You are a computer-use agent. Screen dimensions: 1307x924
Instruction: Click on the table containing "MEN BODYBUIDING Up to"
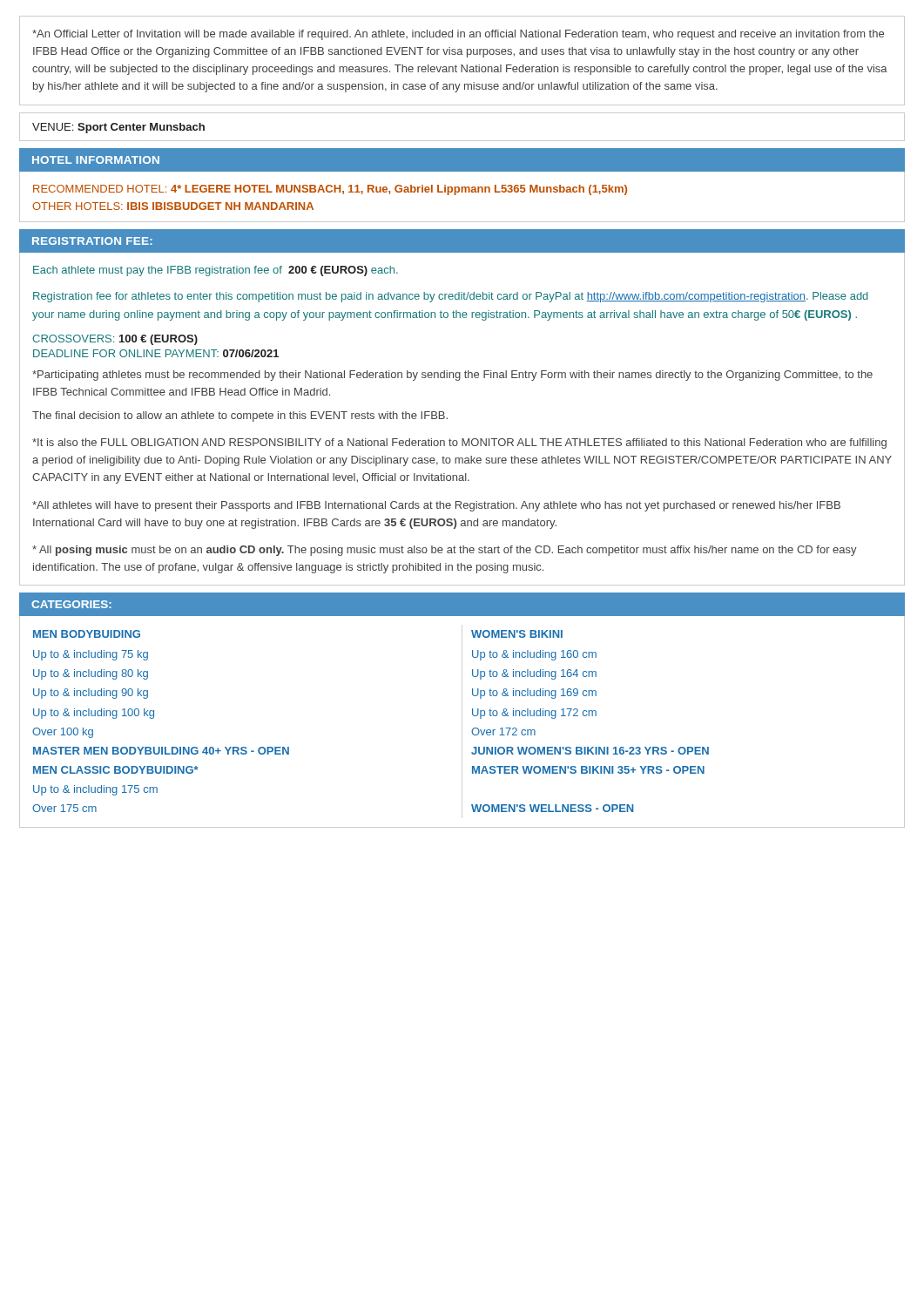[x=462, y=722]
